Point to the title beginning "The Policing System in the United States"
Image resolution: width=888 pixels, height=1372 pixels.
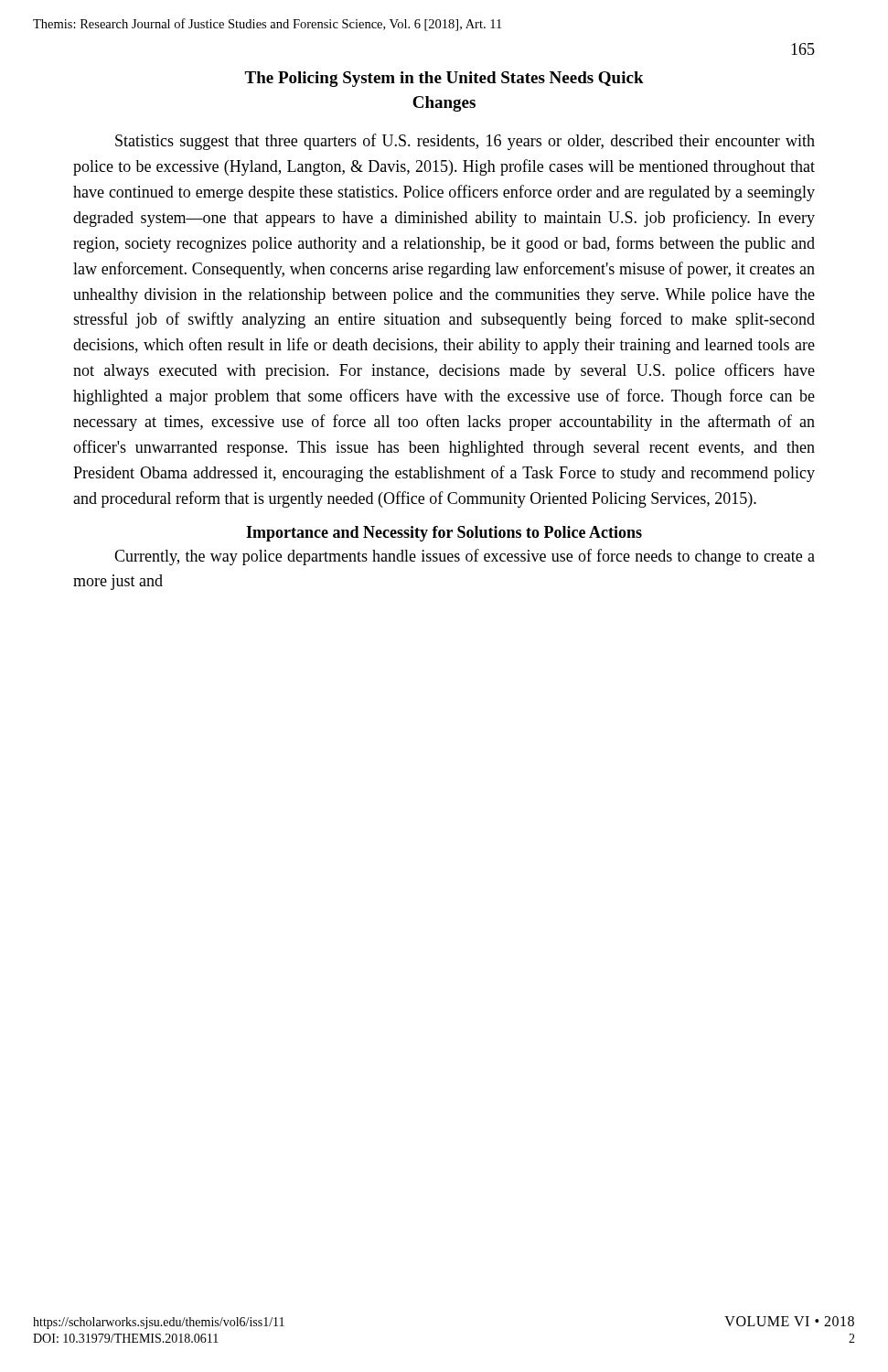click(x=444, y=89)
